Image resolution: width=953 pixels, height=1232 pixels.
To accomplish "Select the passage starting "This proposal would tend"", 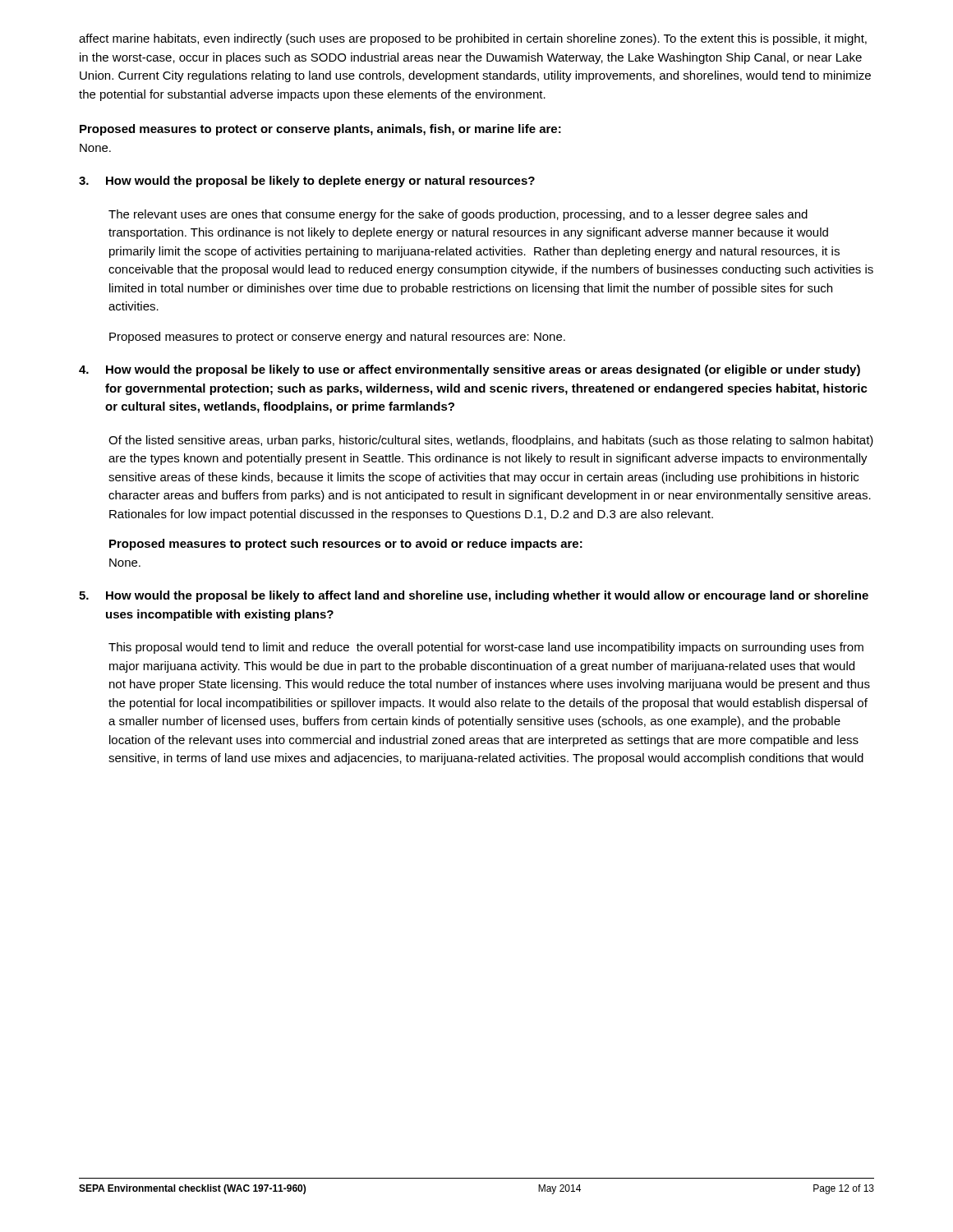I will coord(489,702).
